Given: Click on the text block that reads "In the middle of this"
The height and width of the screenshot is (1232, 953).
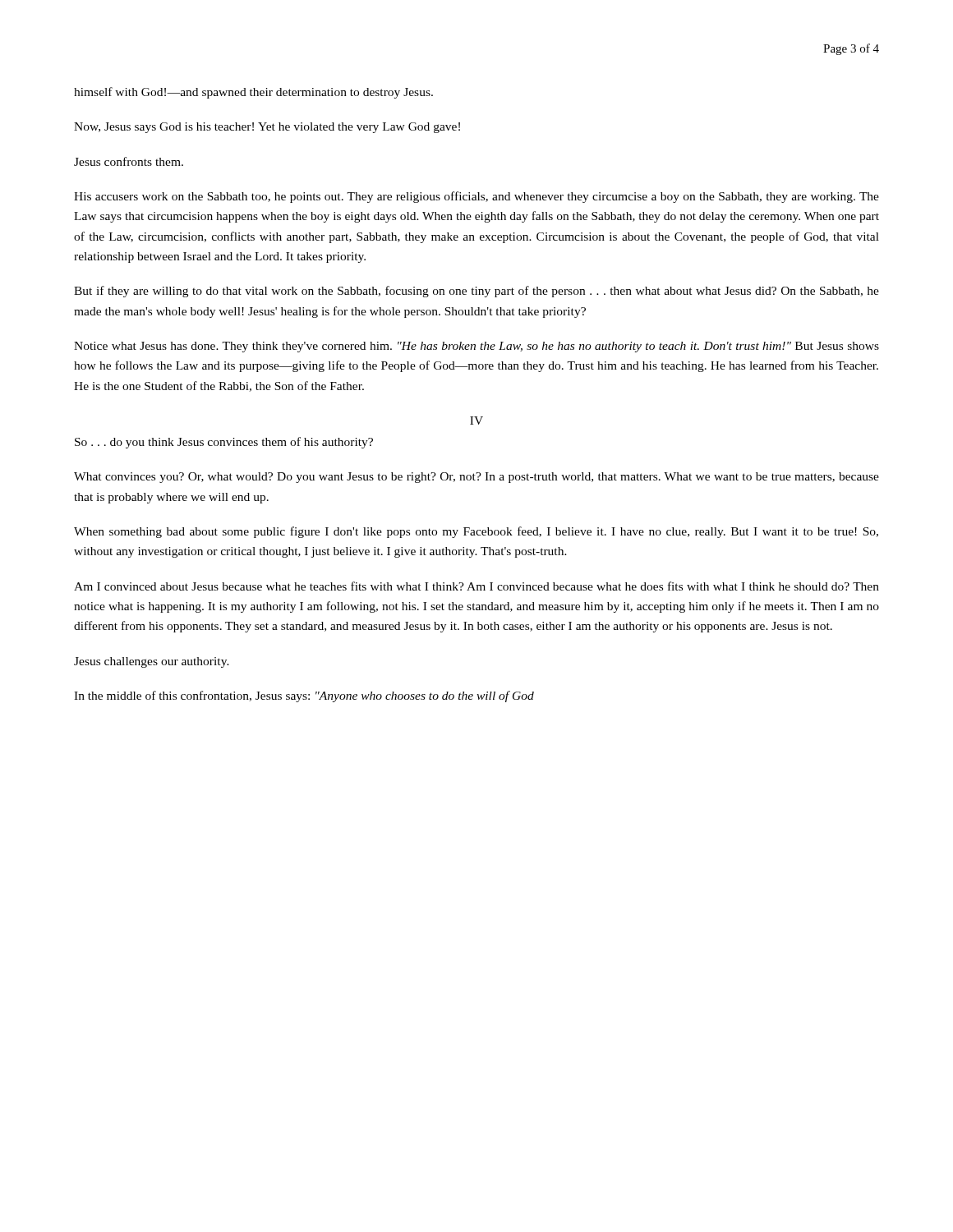Looking at the screenshot, I should 304,695.
